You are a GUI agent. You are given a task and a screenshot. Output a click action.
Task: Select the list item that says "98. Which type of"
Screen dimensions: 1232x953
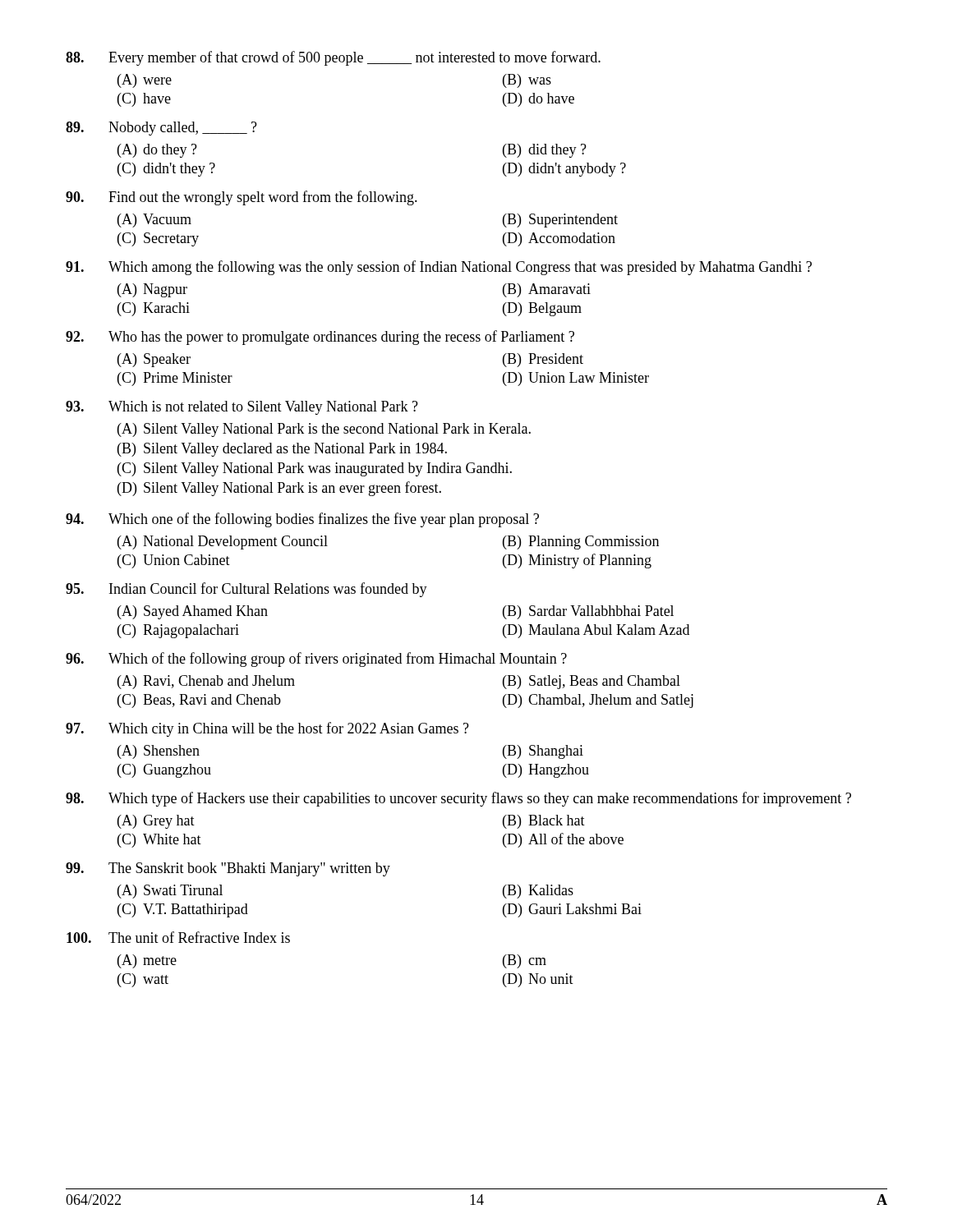coord(458,799)
